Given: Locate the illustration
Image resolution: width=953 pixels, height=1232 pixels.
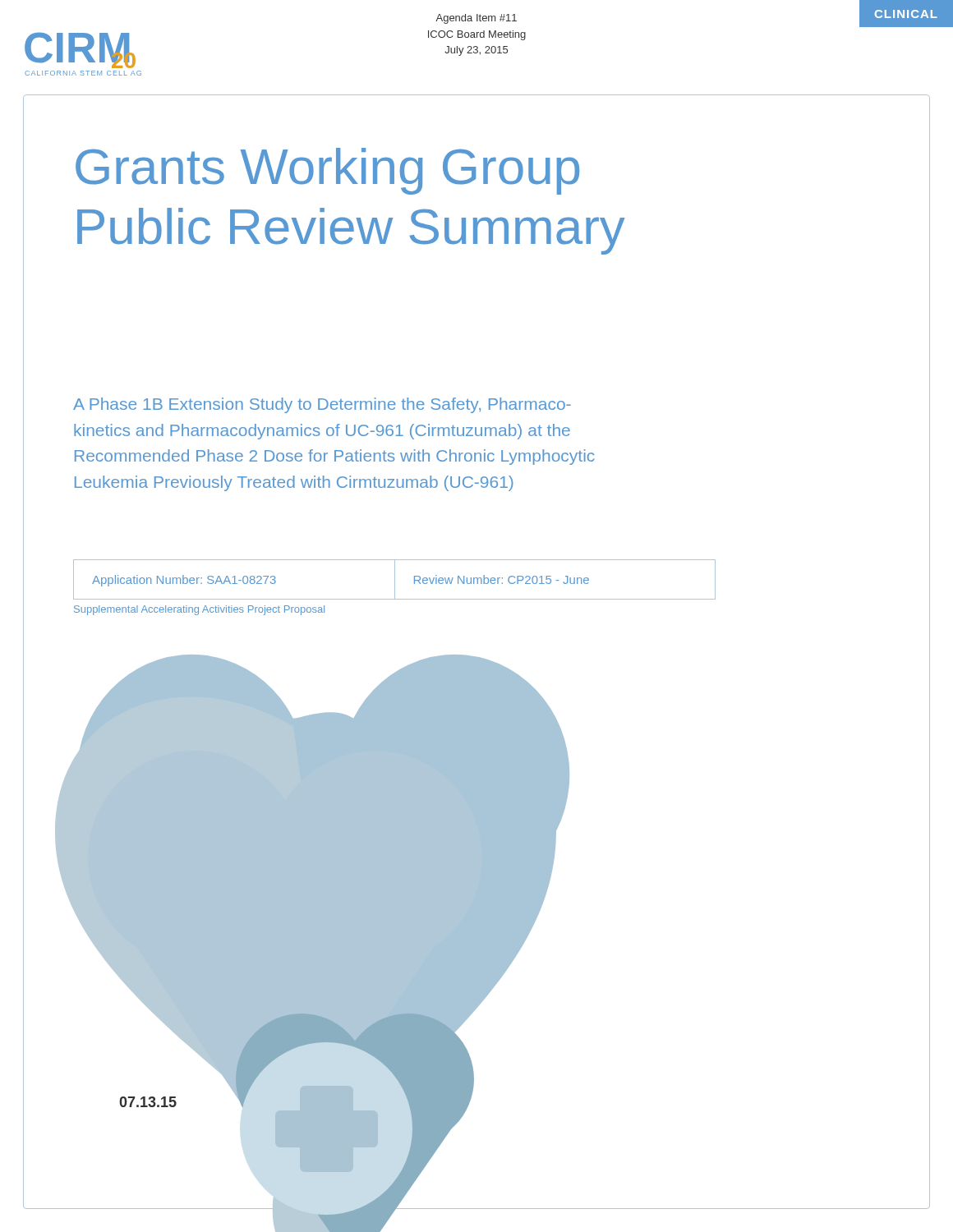Looking at the screenshot, I should (476, 918).
